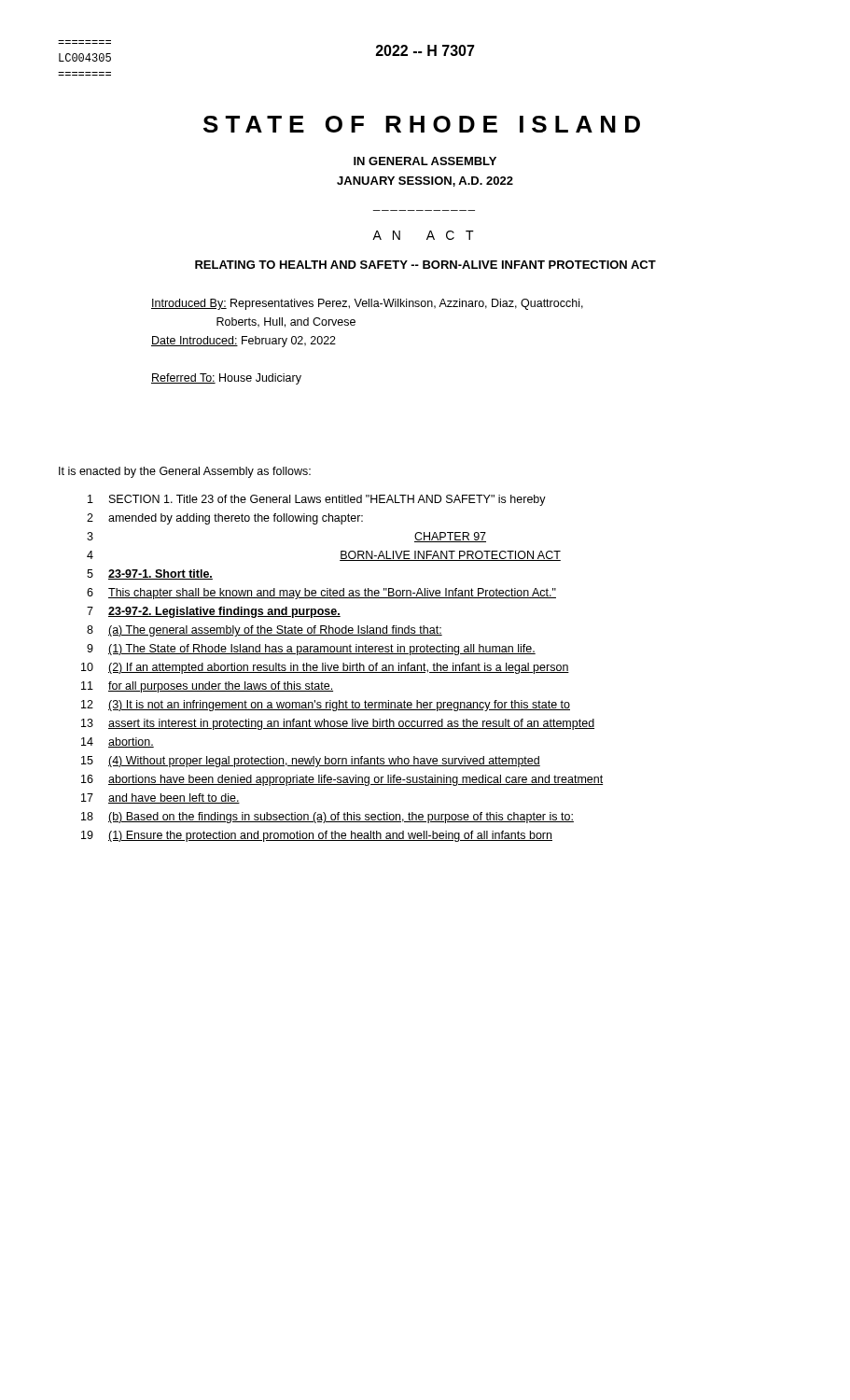Image resolution: width=850 pixels, height=1400 pixels.
Task: Click on the element starting "11 for all"
Action: 207,687
